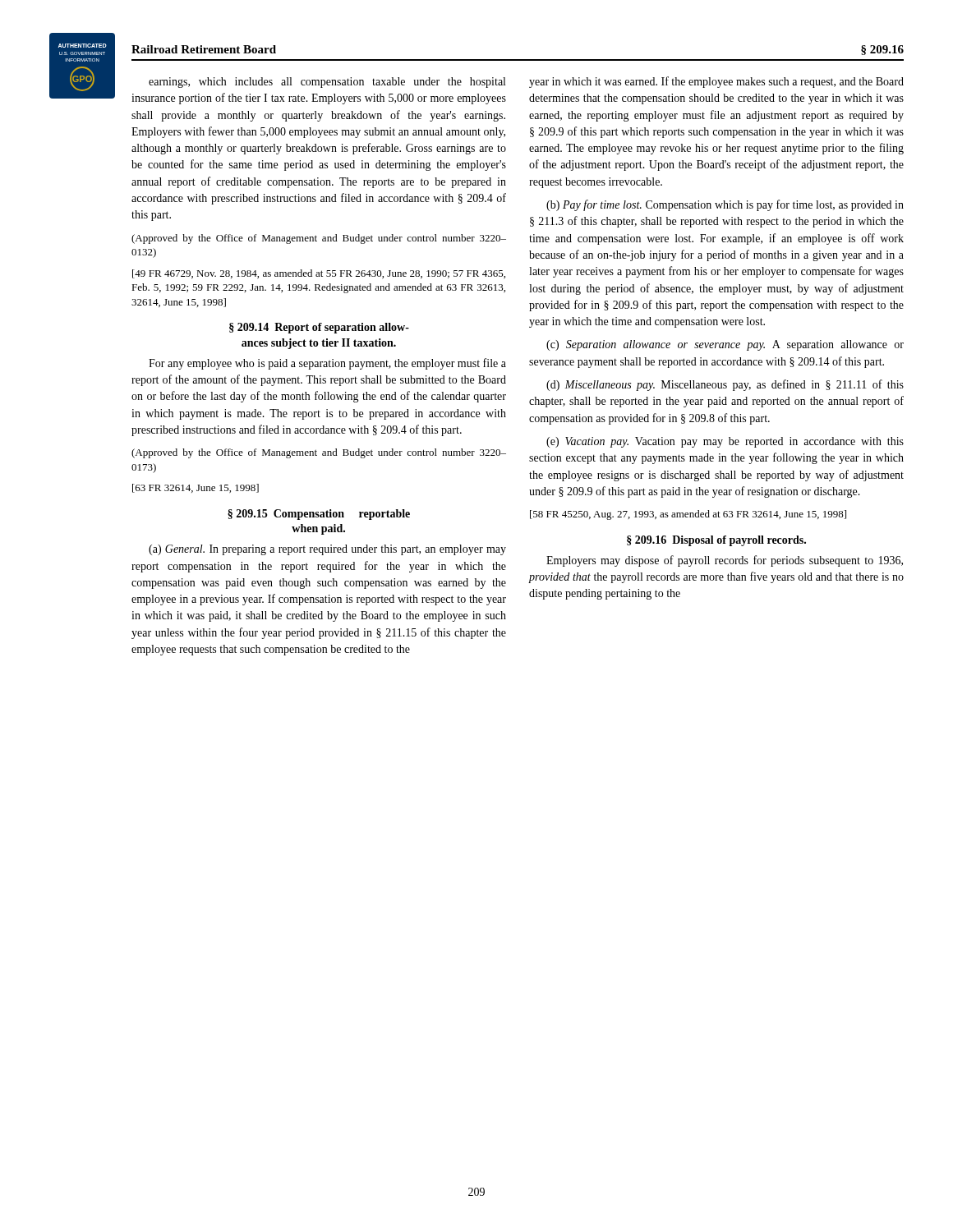Click the passage that begins "[63 FR 32614, June"

(196, 488)
